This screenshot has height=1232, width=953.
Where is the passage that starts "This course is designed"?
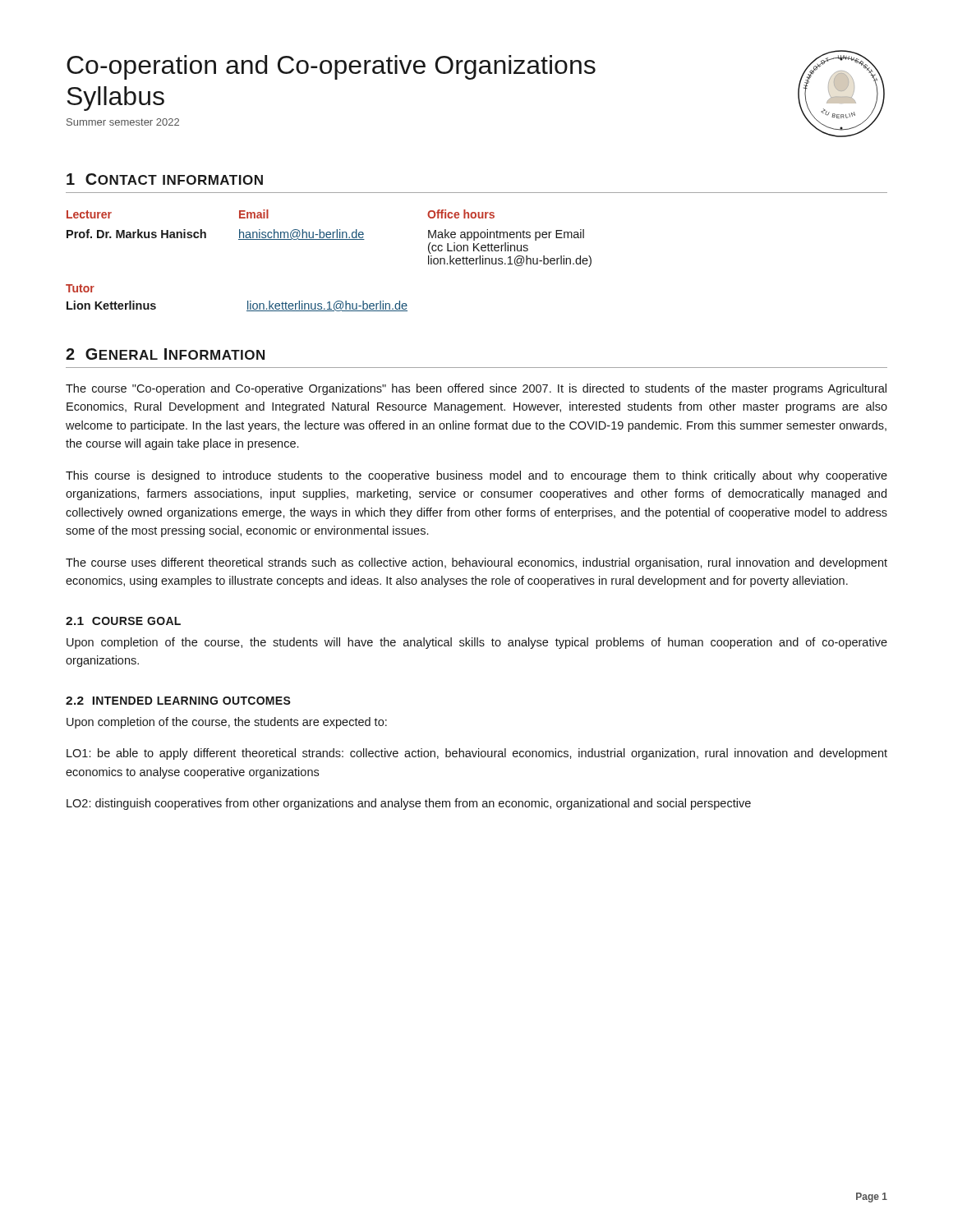[x=476, y=503]
